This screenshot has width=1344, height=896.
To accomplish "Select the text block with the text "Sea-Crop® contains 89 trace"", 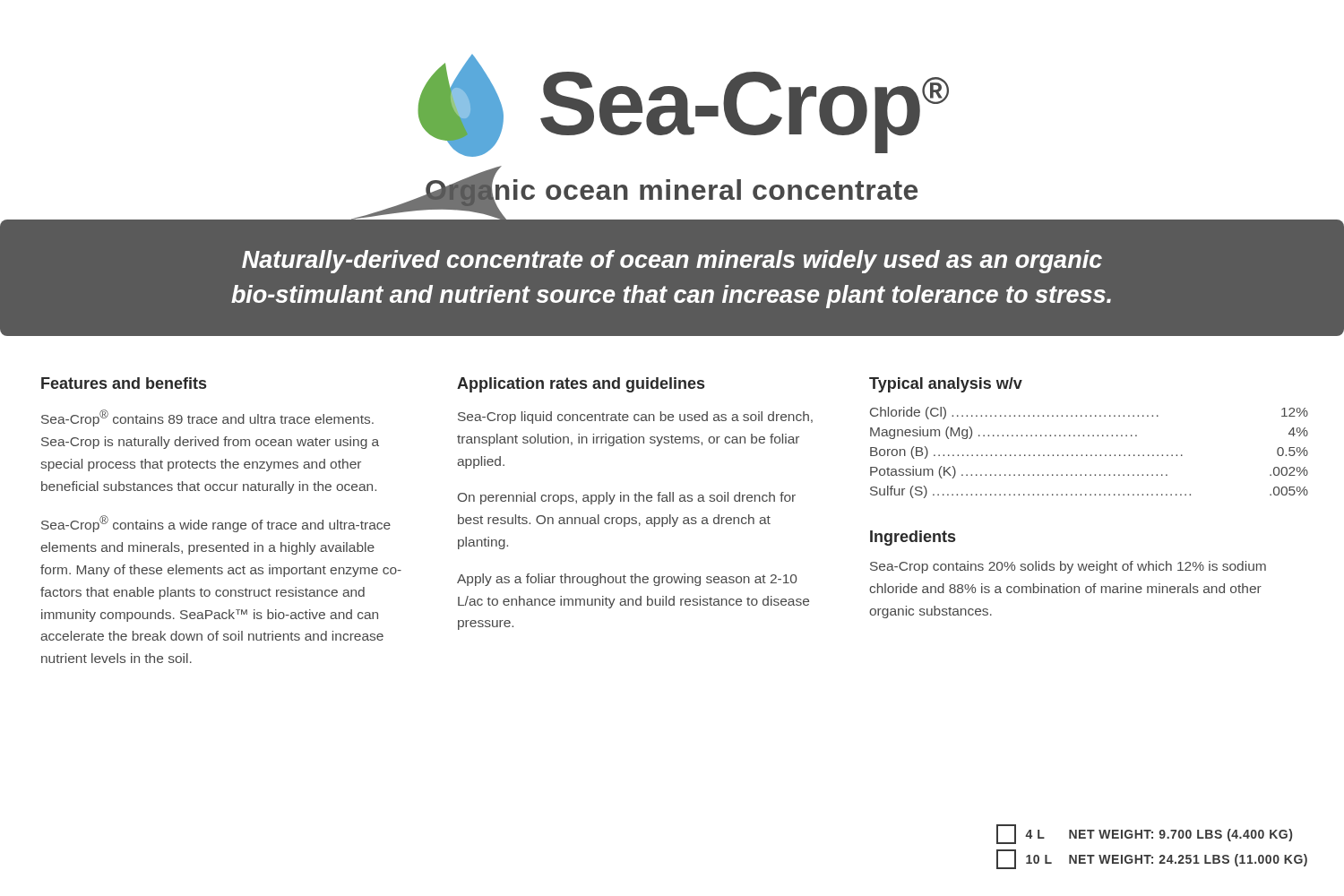I will tap(210, 450).
